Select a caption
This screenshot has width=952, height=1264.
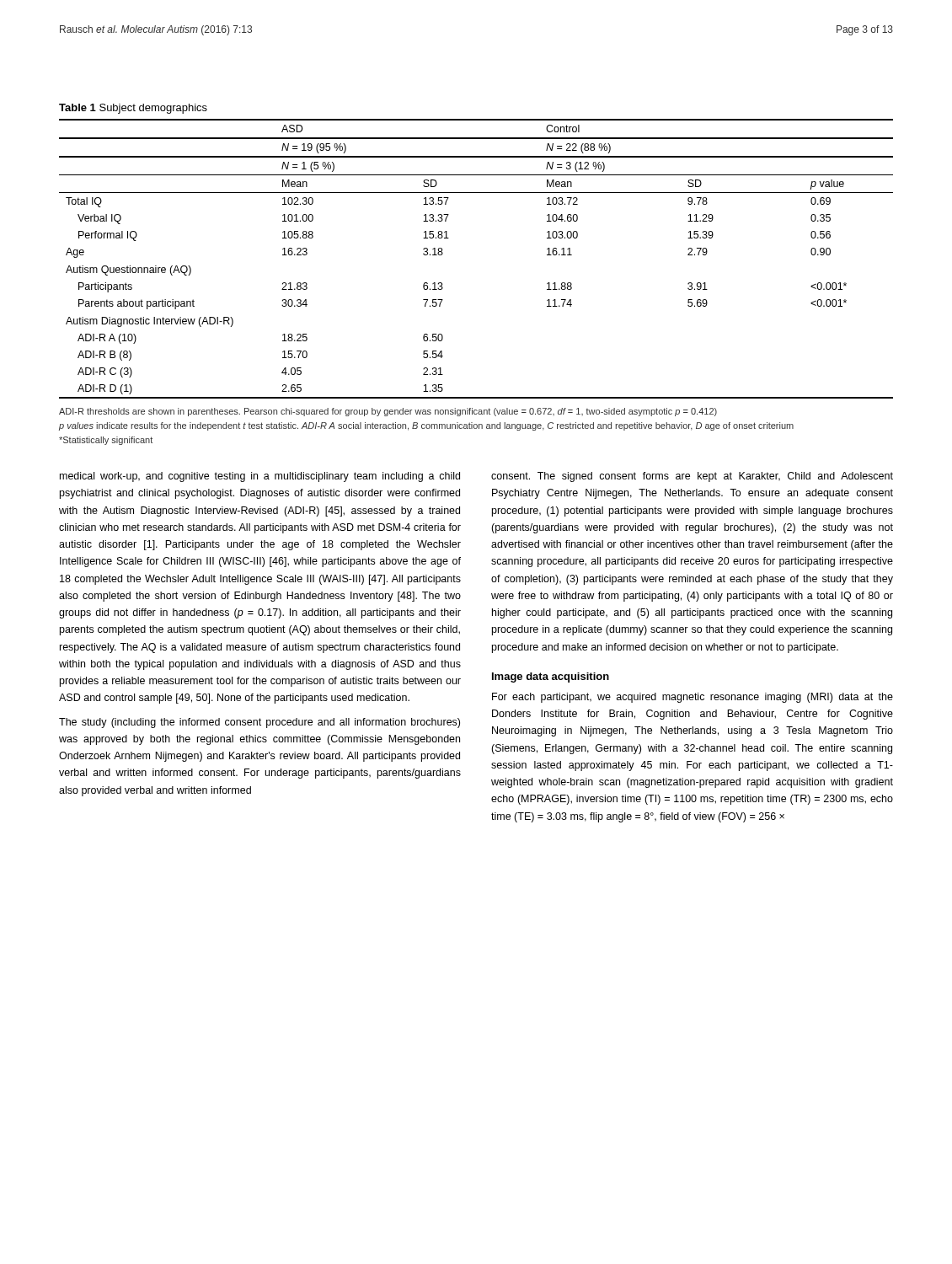(133, 107)
